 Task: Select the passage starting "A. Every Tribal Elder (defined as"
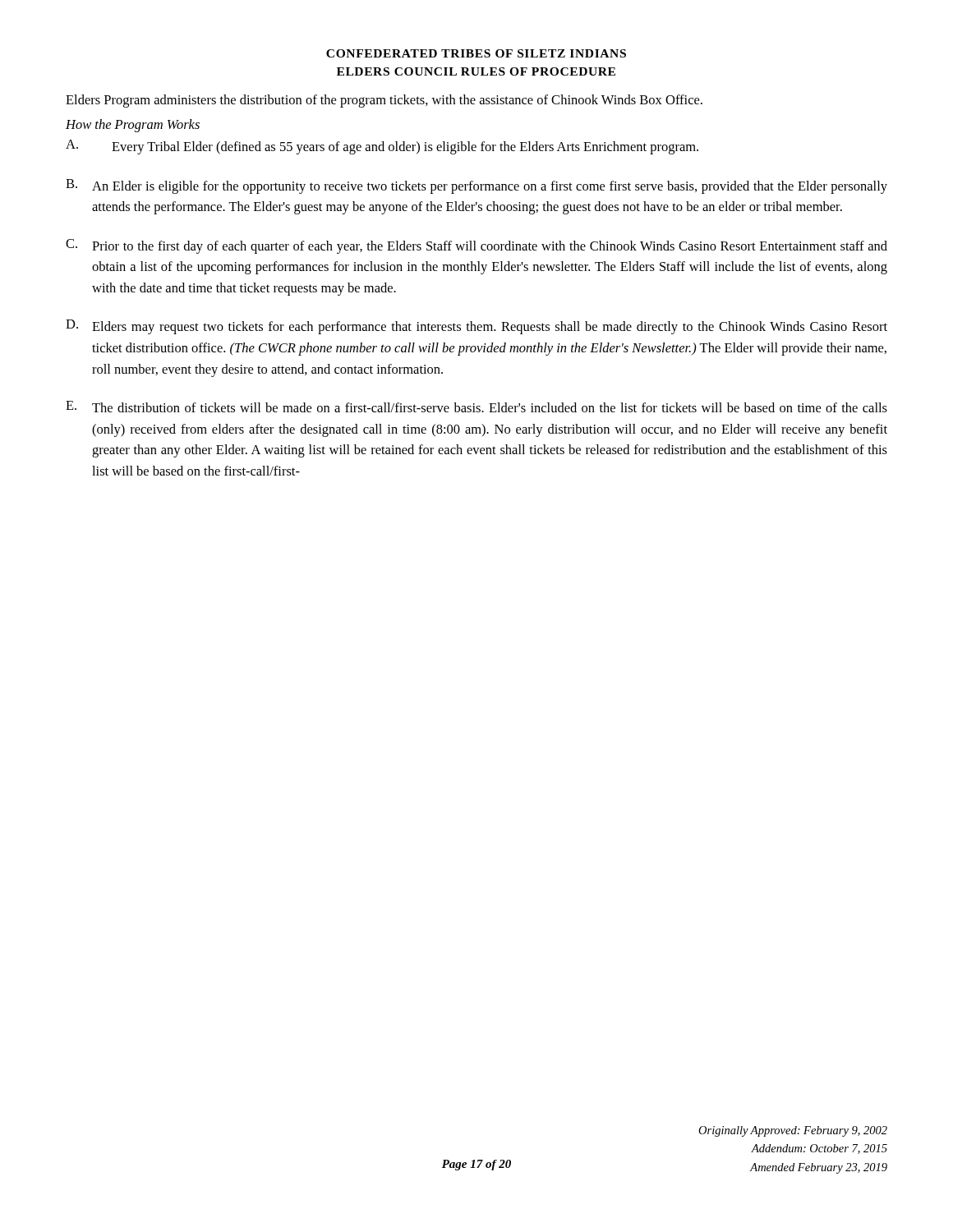[383, 147]
